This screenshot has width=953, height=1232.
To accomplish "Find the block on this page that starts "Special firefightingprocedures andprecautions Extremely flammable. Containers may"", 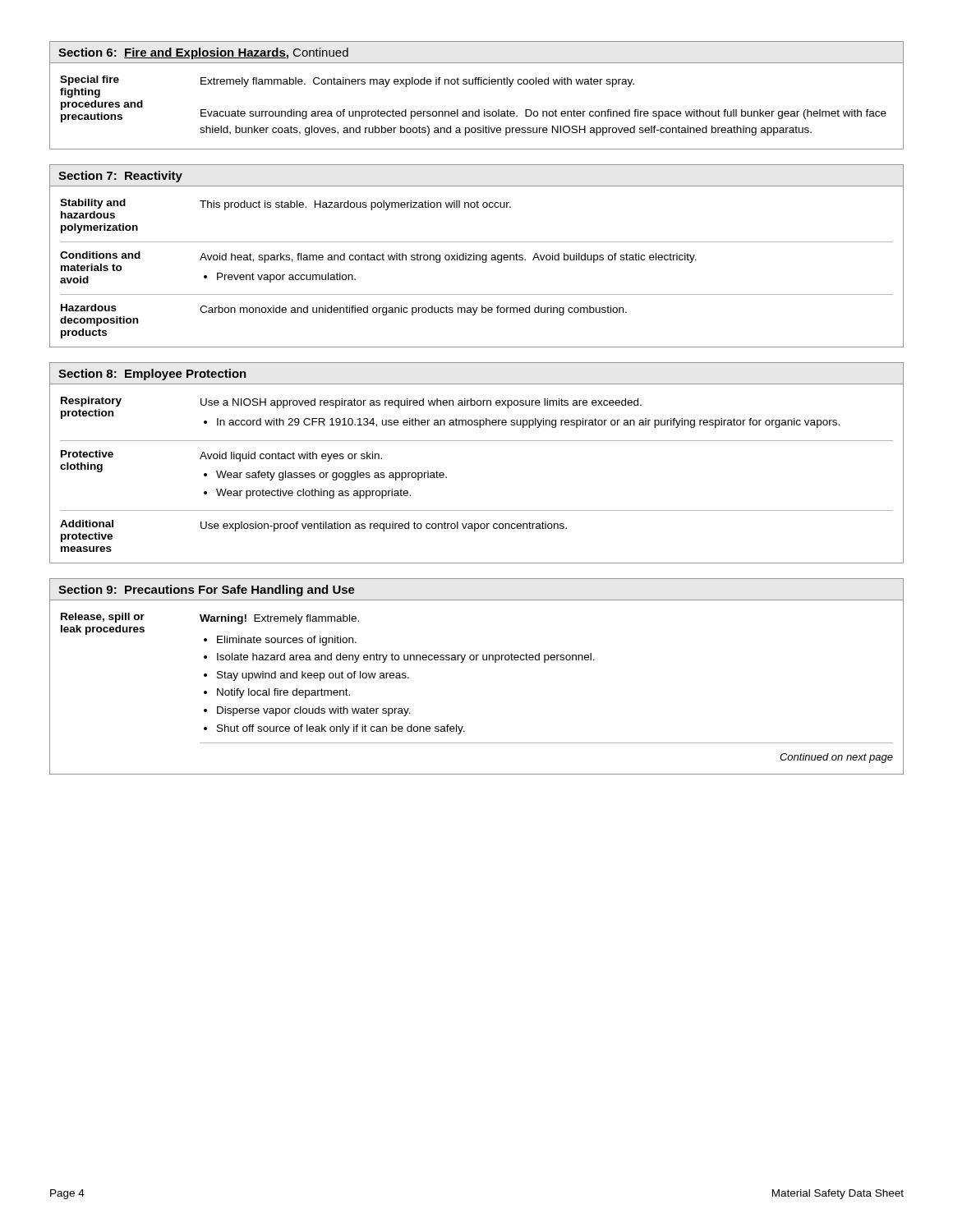I will pyautogui.click(x=476, y=107).
